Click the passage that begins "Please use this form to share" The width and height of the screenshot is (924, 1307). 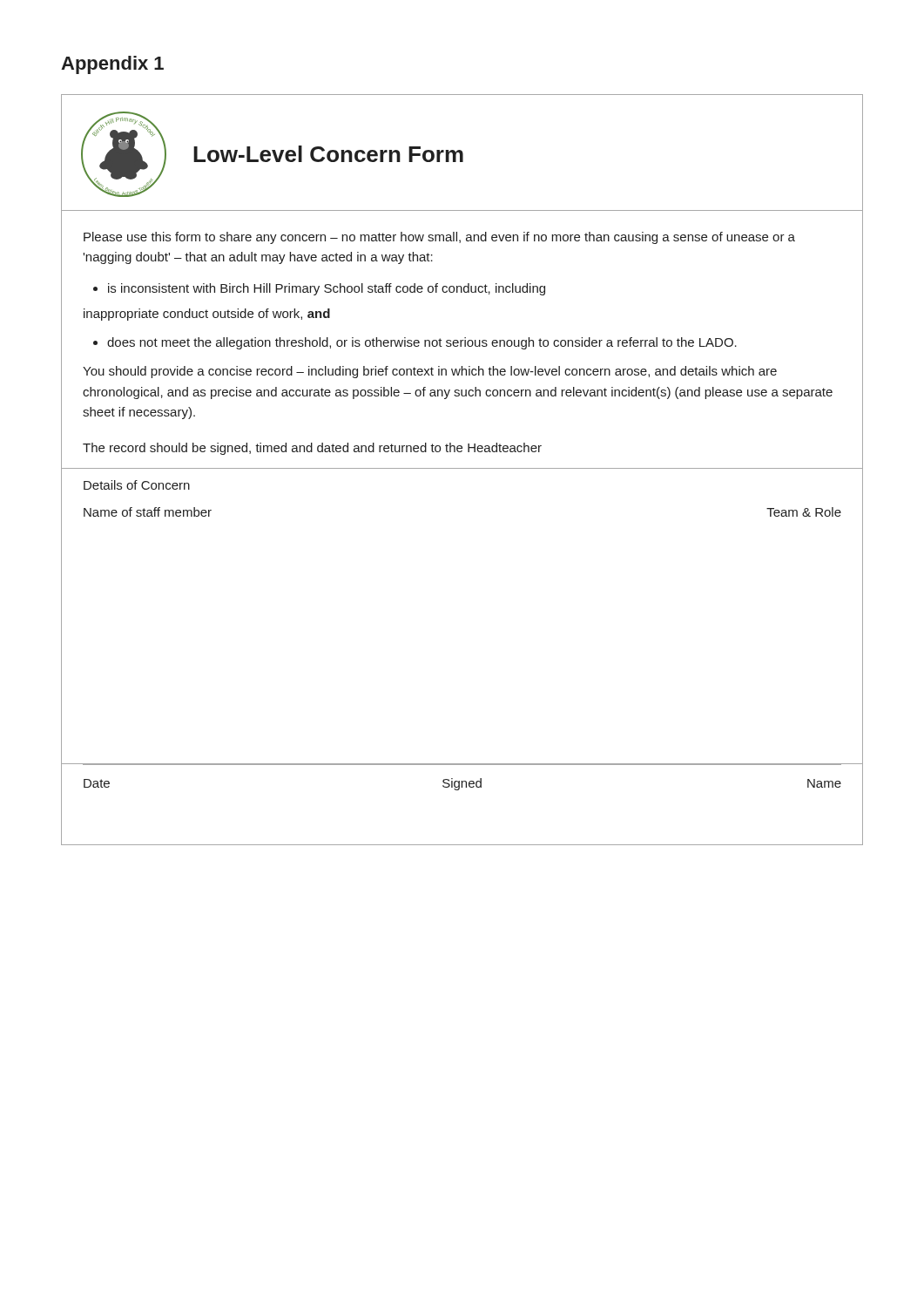439,247
